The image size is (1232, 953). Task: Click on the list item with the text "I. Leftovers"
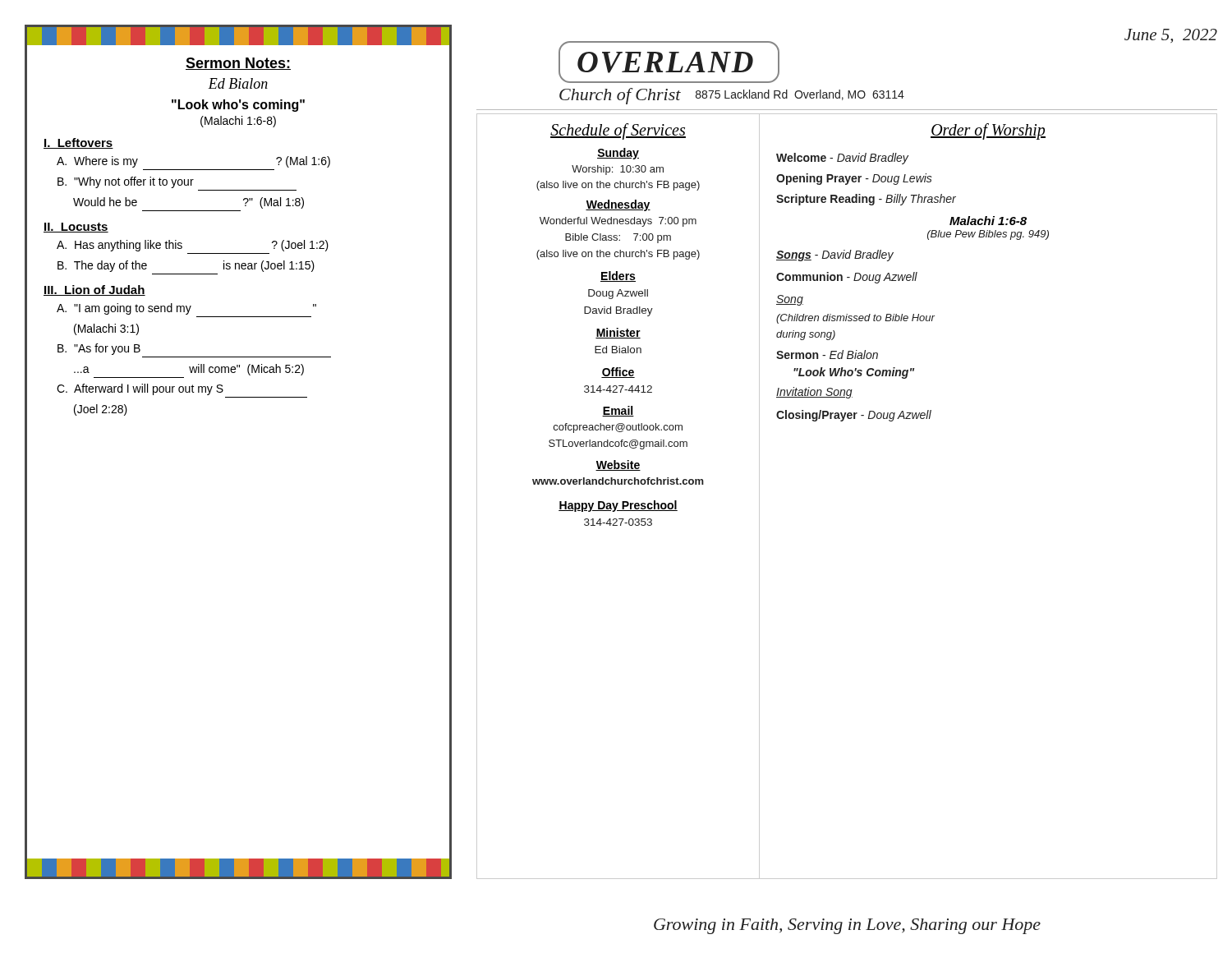click(78, 143)
